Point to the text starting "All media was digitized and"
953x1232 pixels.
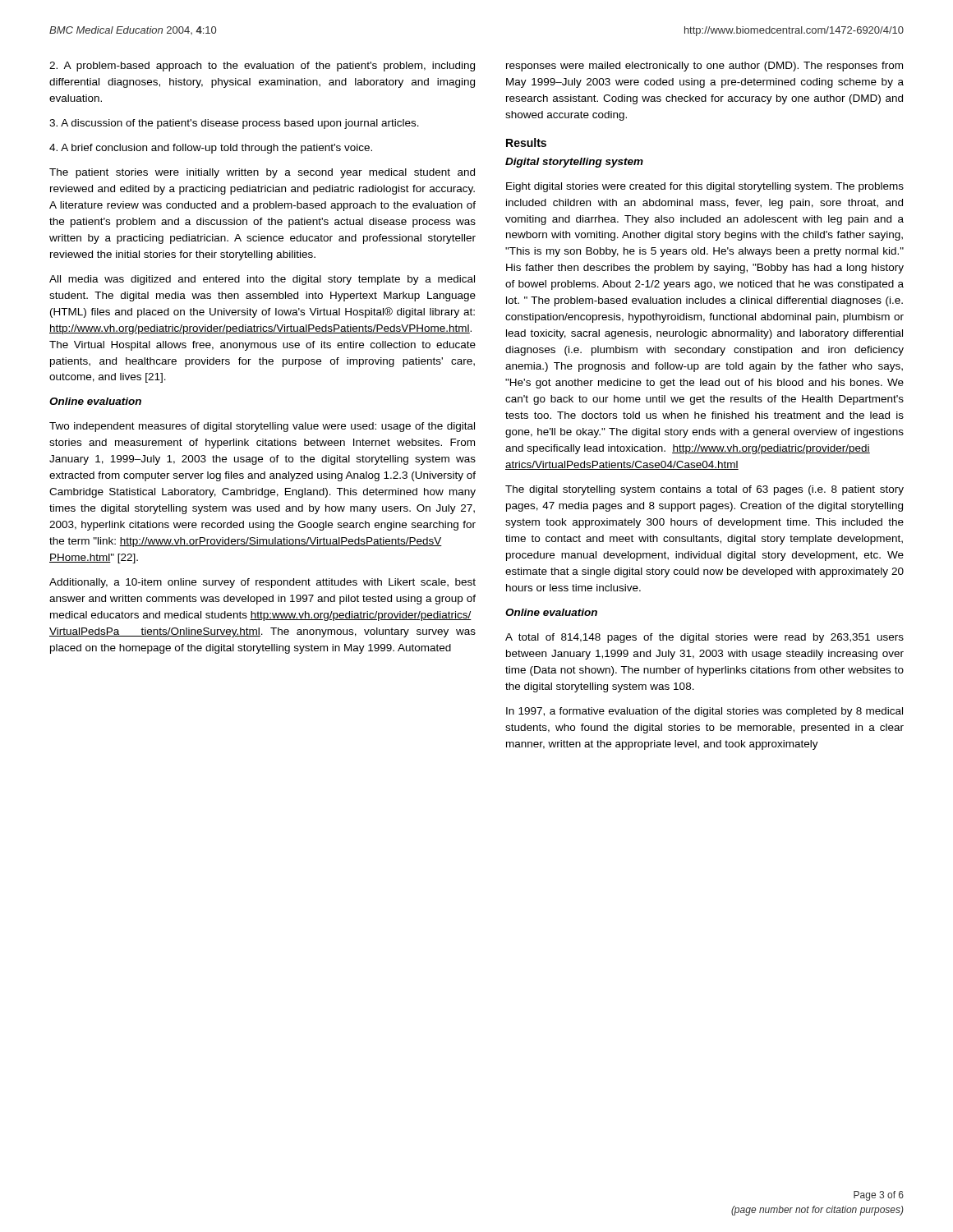pos(263,328)
